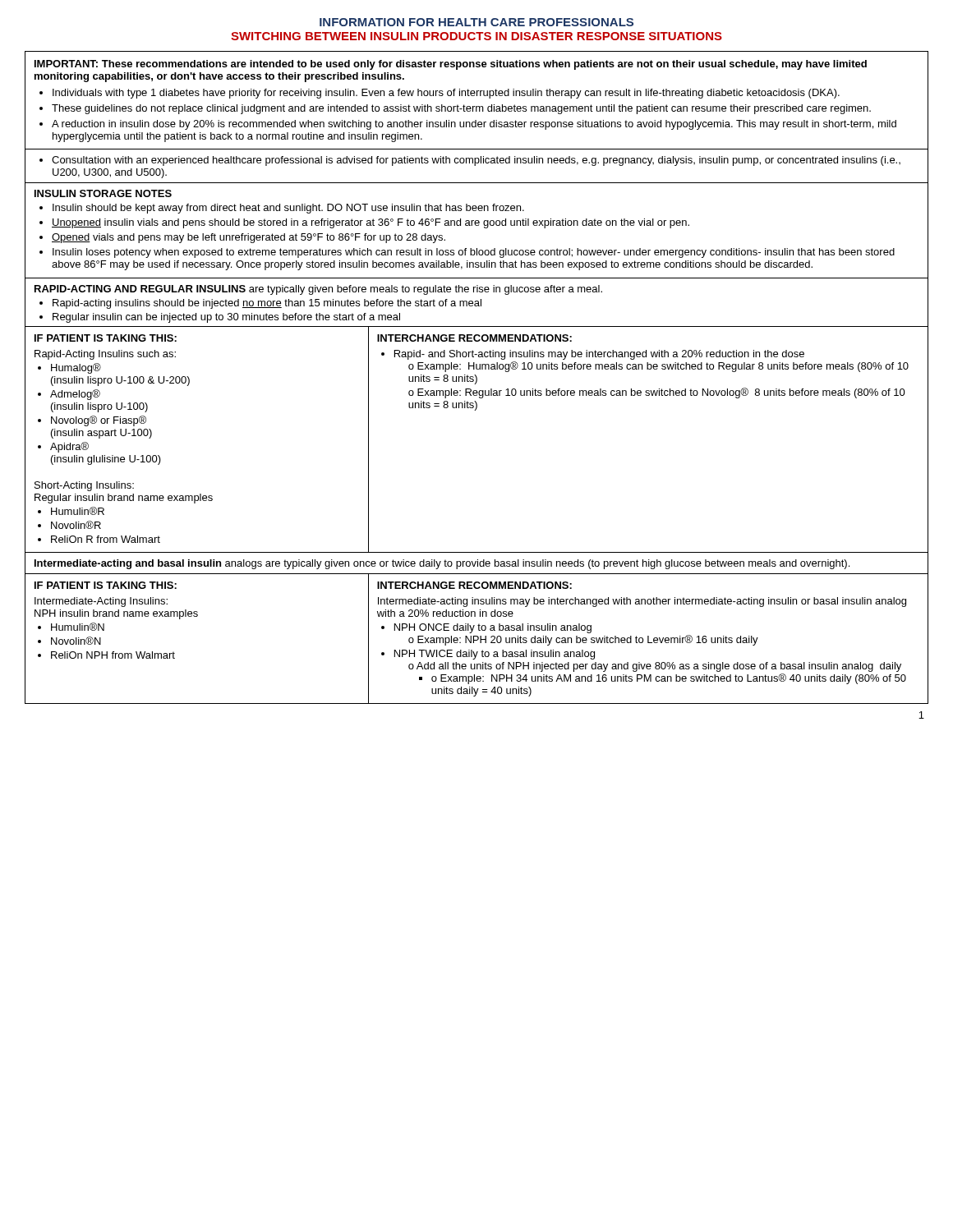Screen dimensions: 1232x953
Task: Point to the block beginning "IMPORTANT: These recommendations are intended to be used"
Action: click(x=476, y=100)
